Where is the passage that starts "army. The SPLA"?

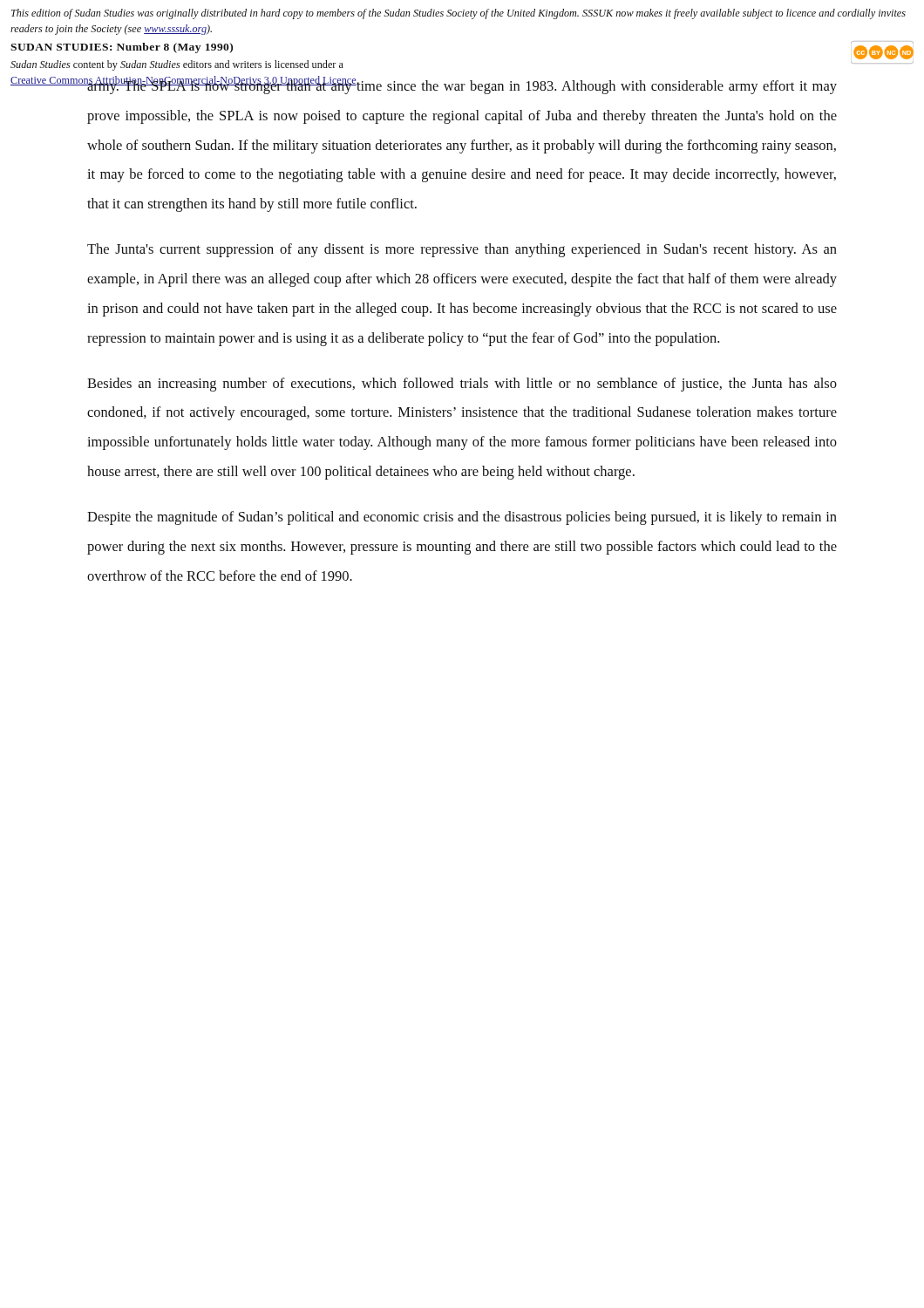point(462,145)
